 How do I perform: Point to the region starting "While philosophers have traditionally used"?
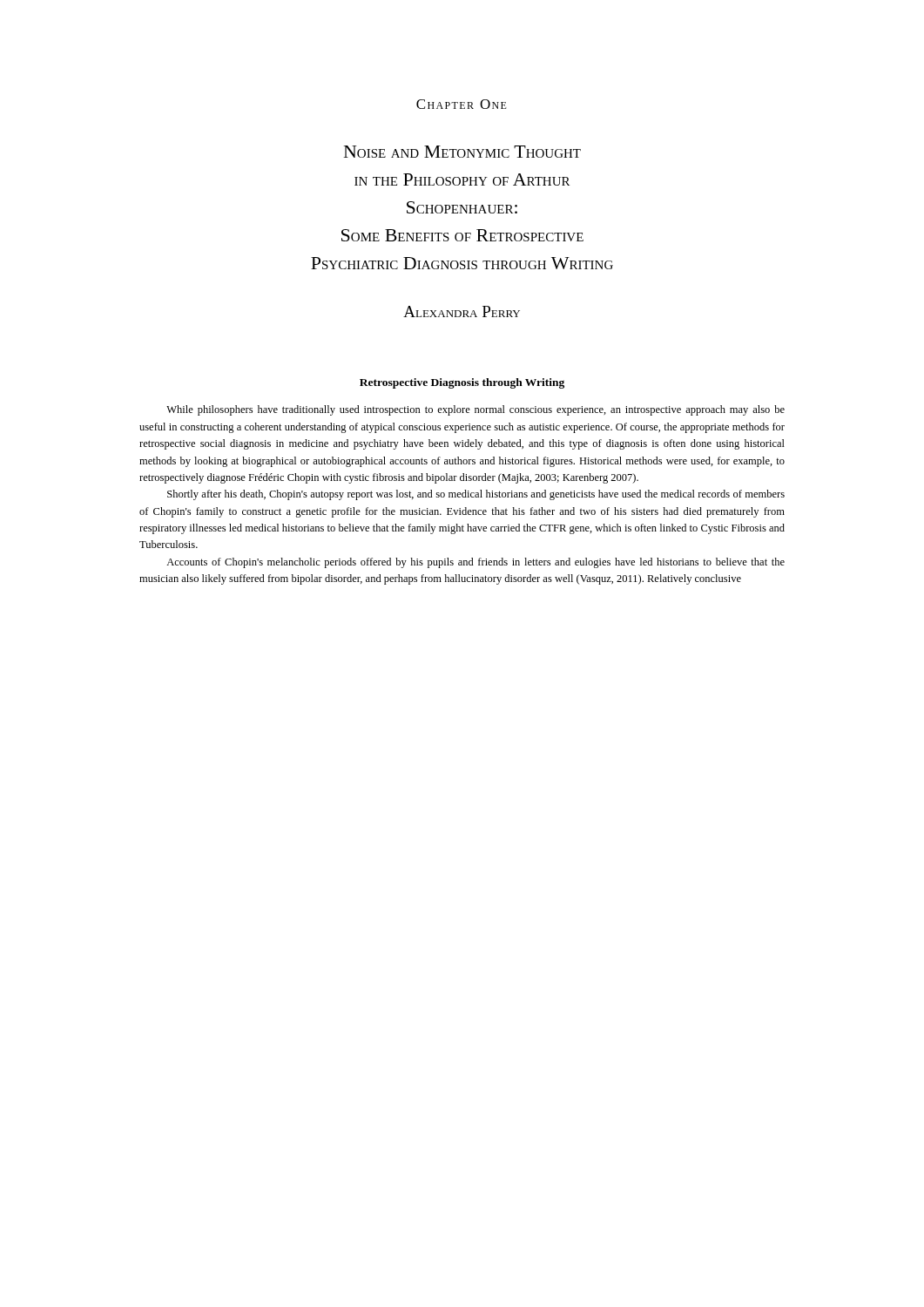point(462,495)
